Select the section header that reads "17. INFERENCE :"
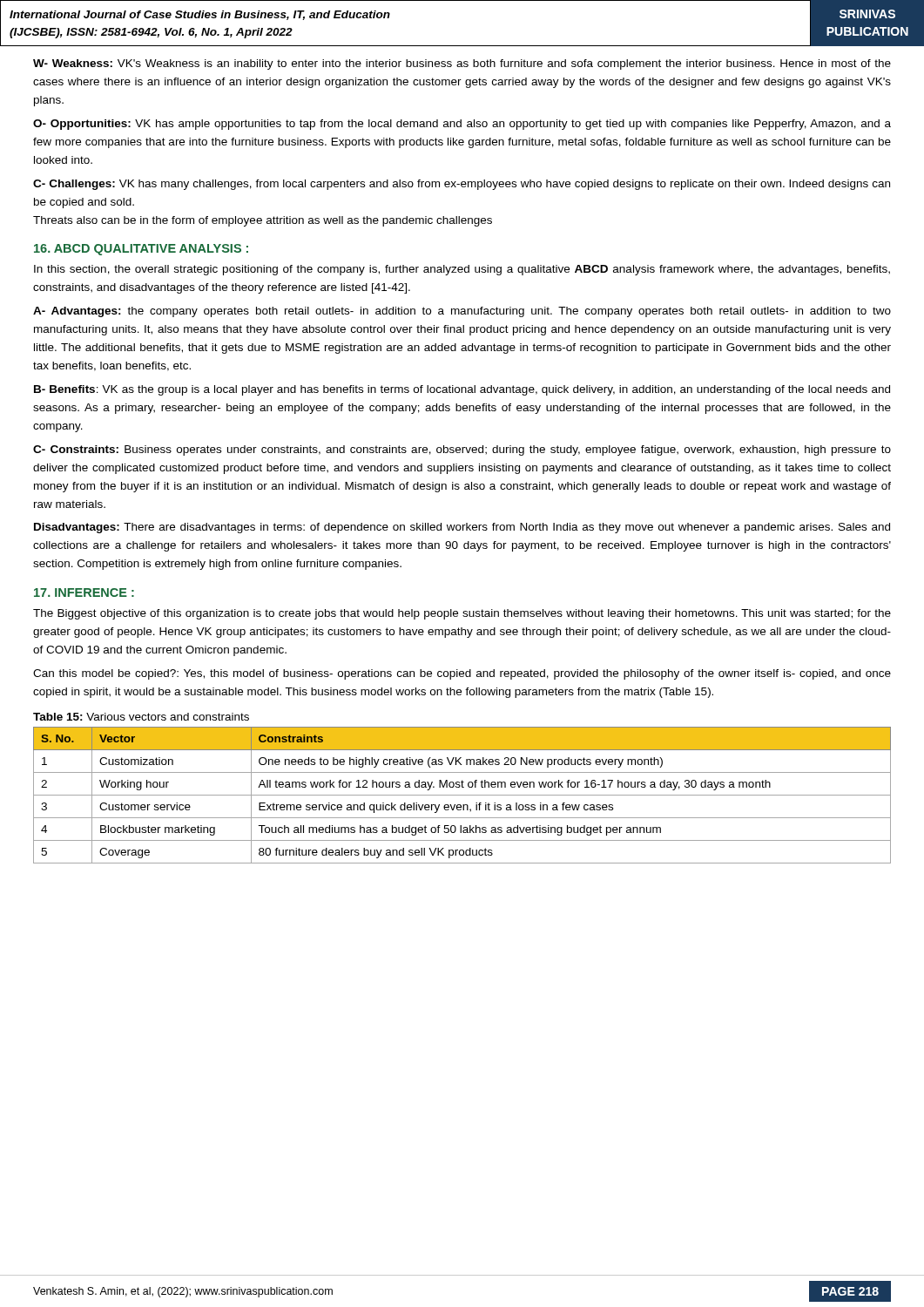Viewport: 924px width, 1307px height. [x=84, y=593]
